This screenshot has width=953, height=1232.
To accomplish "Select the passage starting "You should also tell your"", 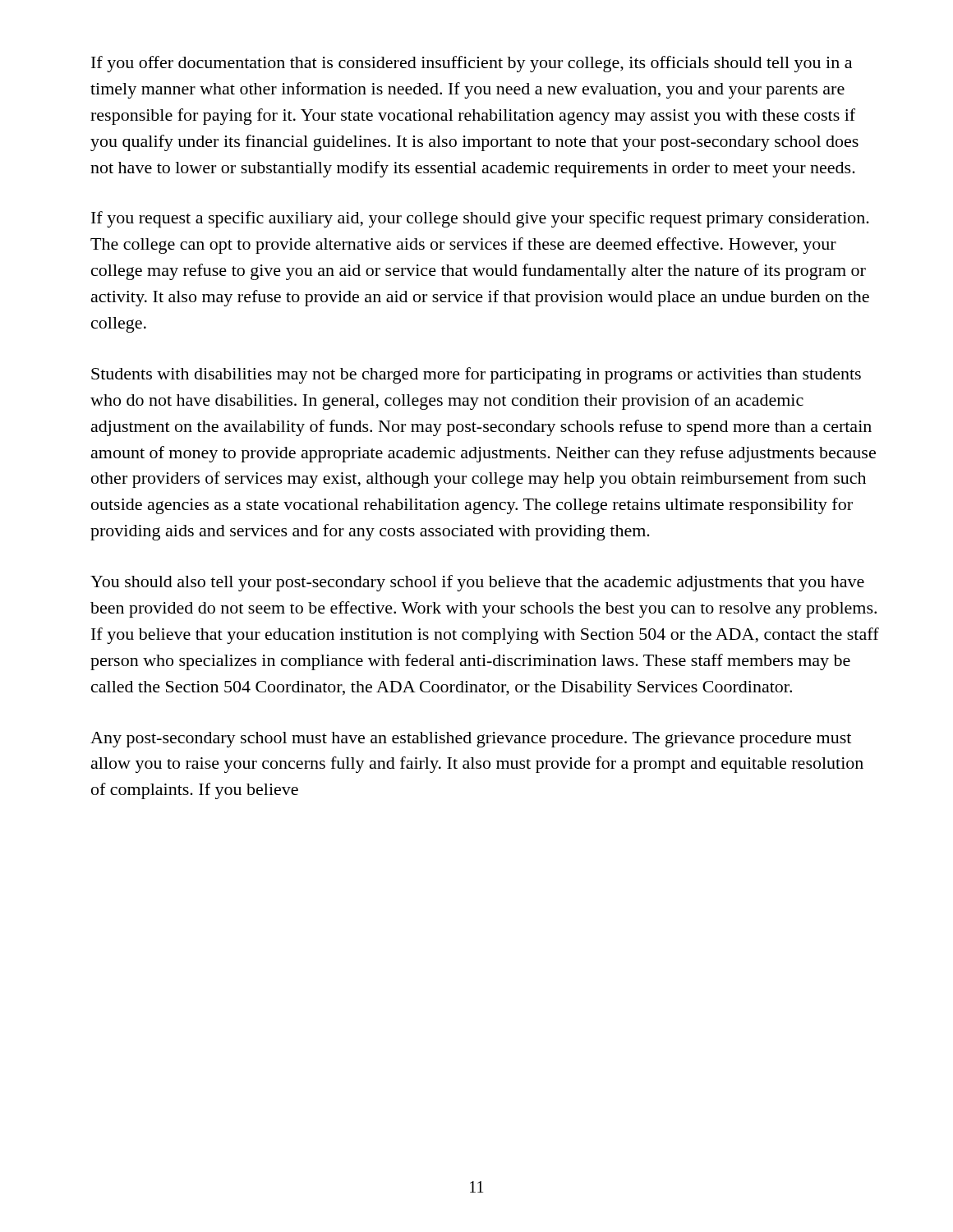I will click(x=485, y=634).
